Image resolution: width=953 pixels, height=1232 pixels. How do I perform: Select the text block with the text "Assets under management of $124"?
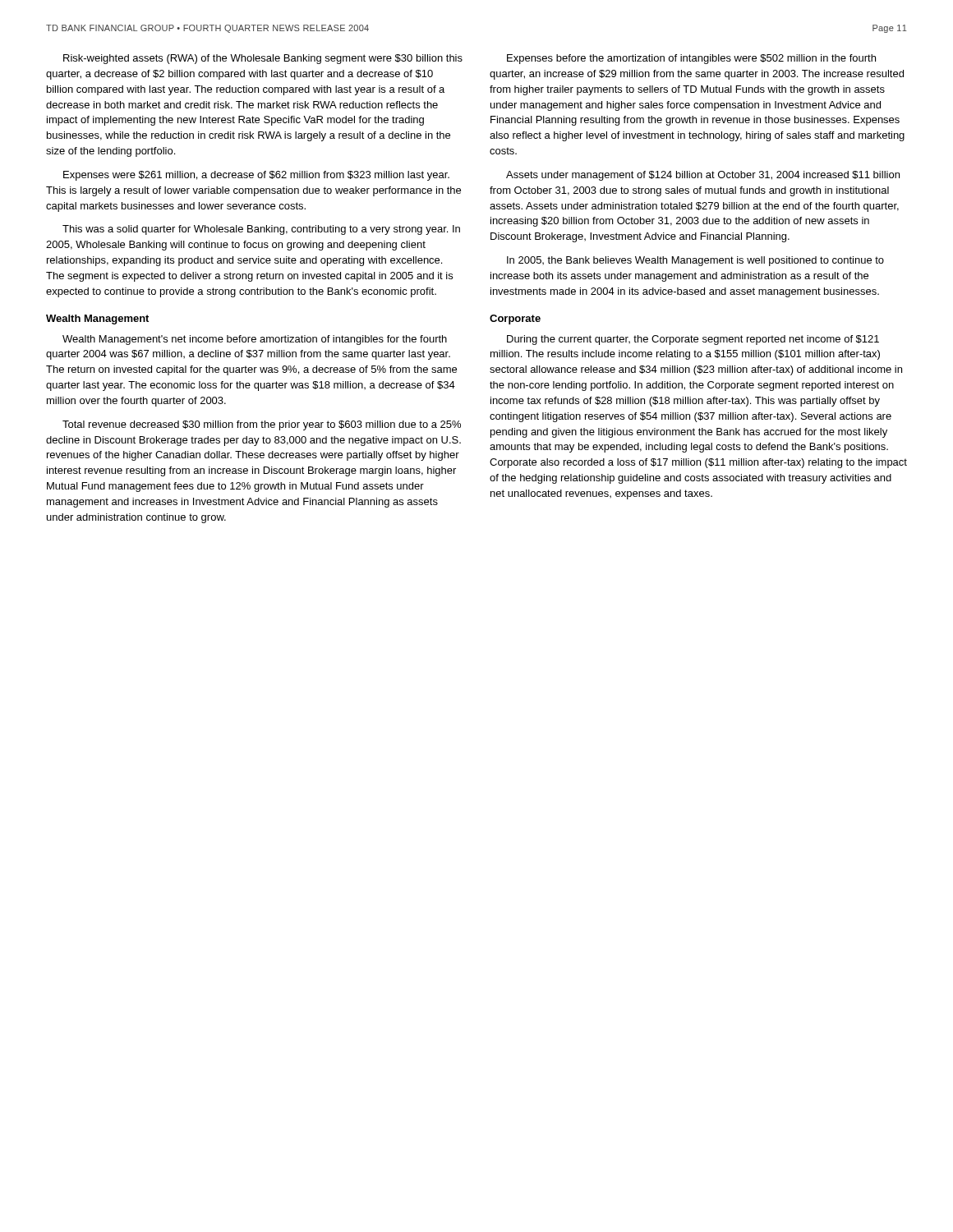click(x=698, y=206)
